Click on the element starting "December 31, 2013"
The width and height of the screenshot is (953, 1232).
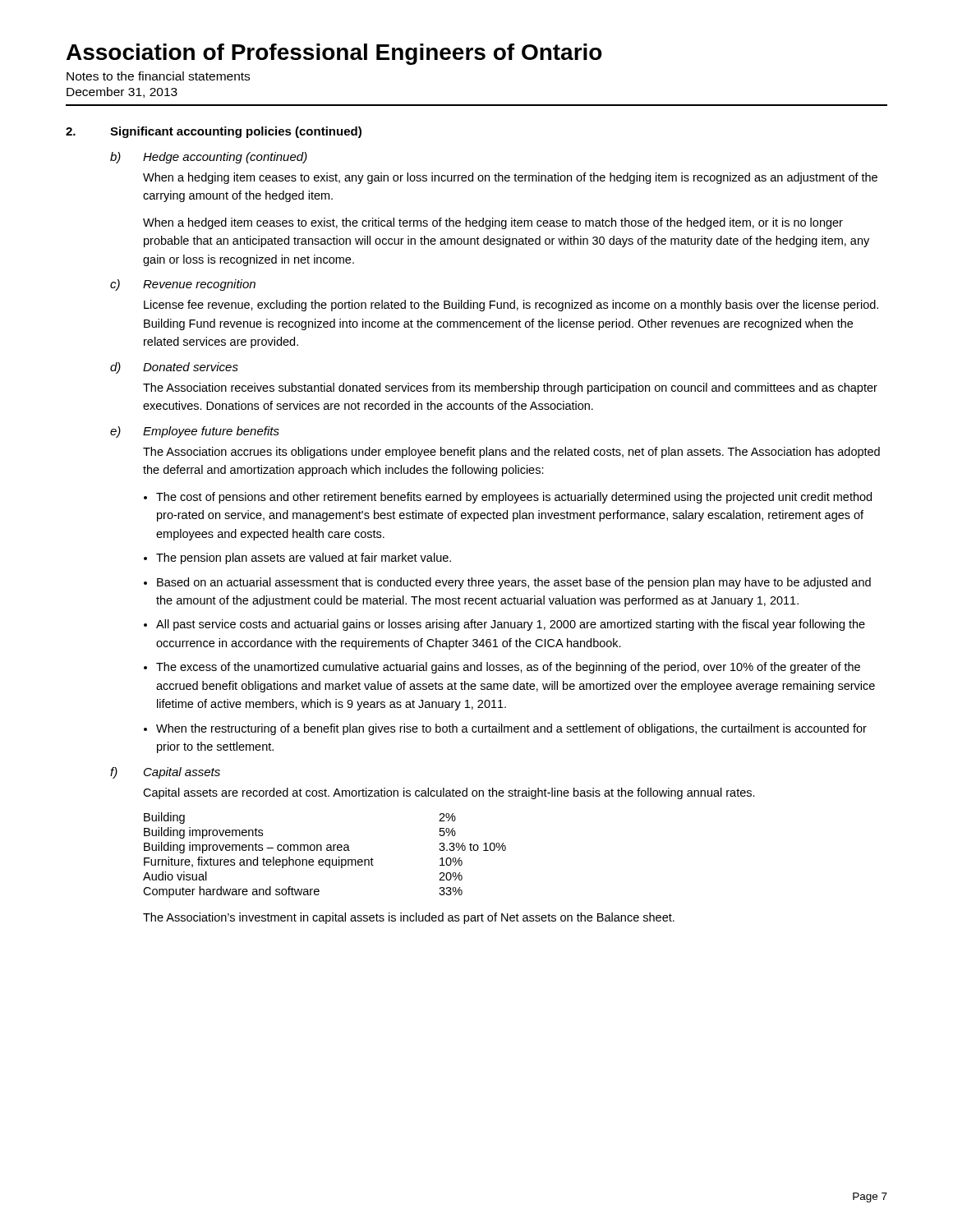[122, 92]
